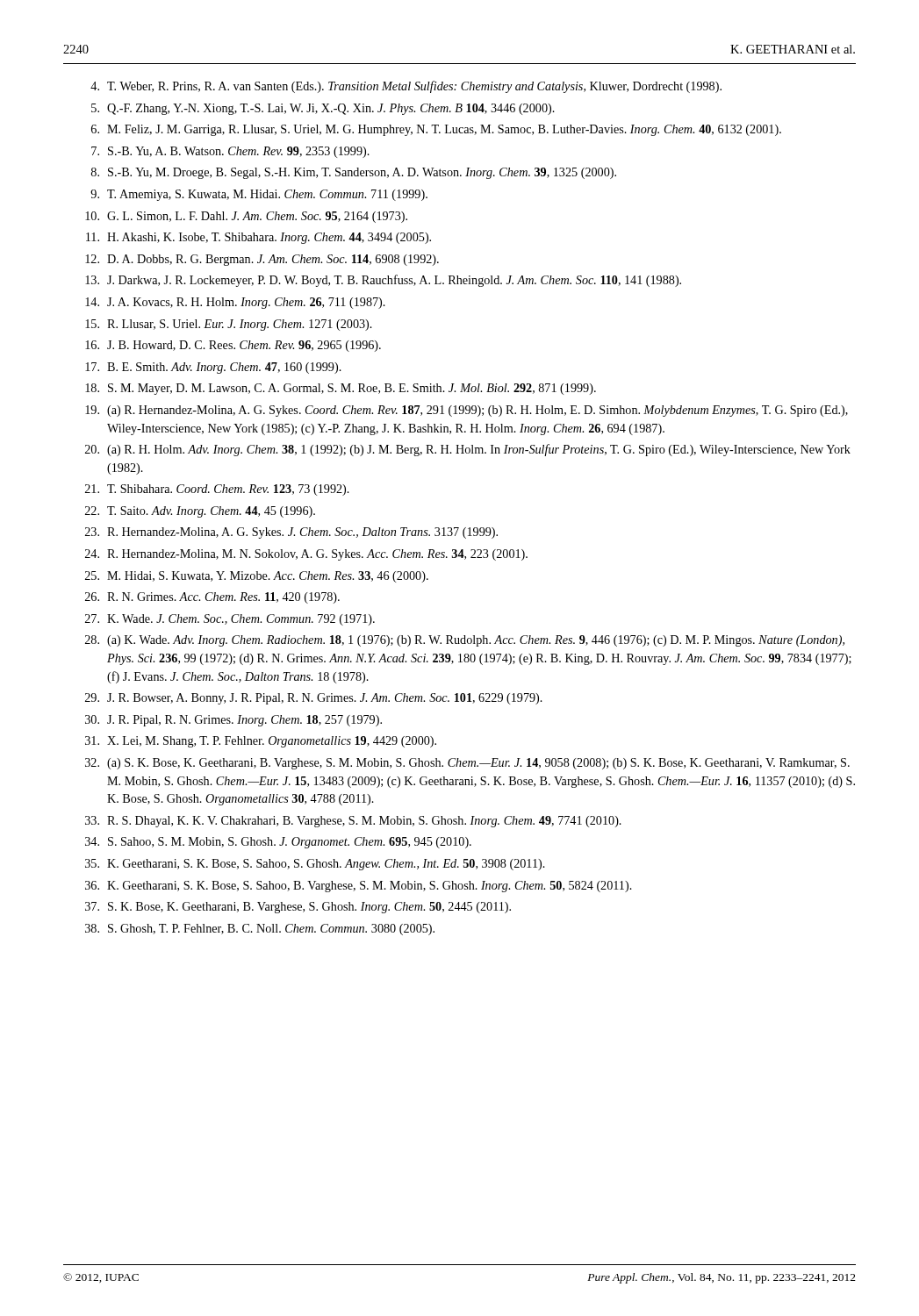The image size is (919, 1316).
Task: Navigate to the text block starting "7. S.-B. Yu, A. B. Watson. Chem. Rev."
Action: click(230, 152)
